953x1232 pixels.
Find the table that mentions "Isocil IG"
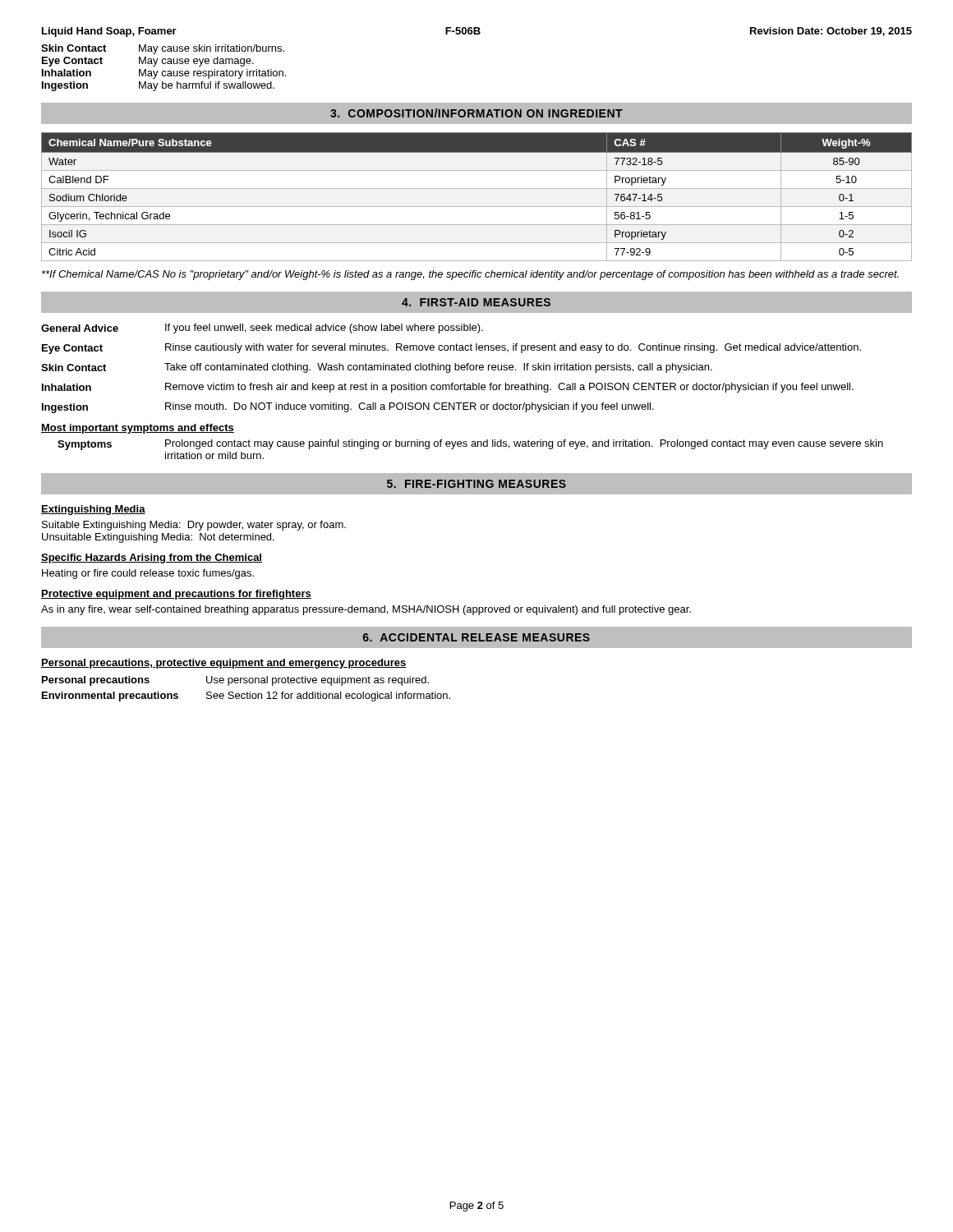tap(476, 197)
